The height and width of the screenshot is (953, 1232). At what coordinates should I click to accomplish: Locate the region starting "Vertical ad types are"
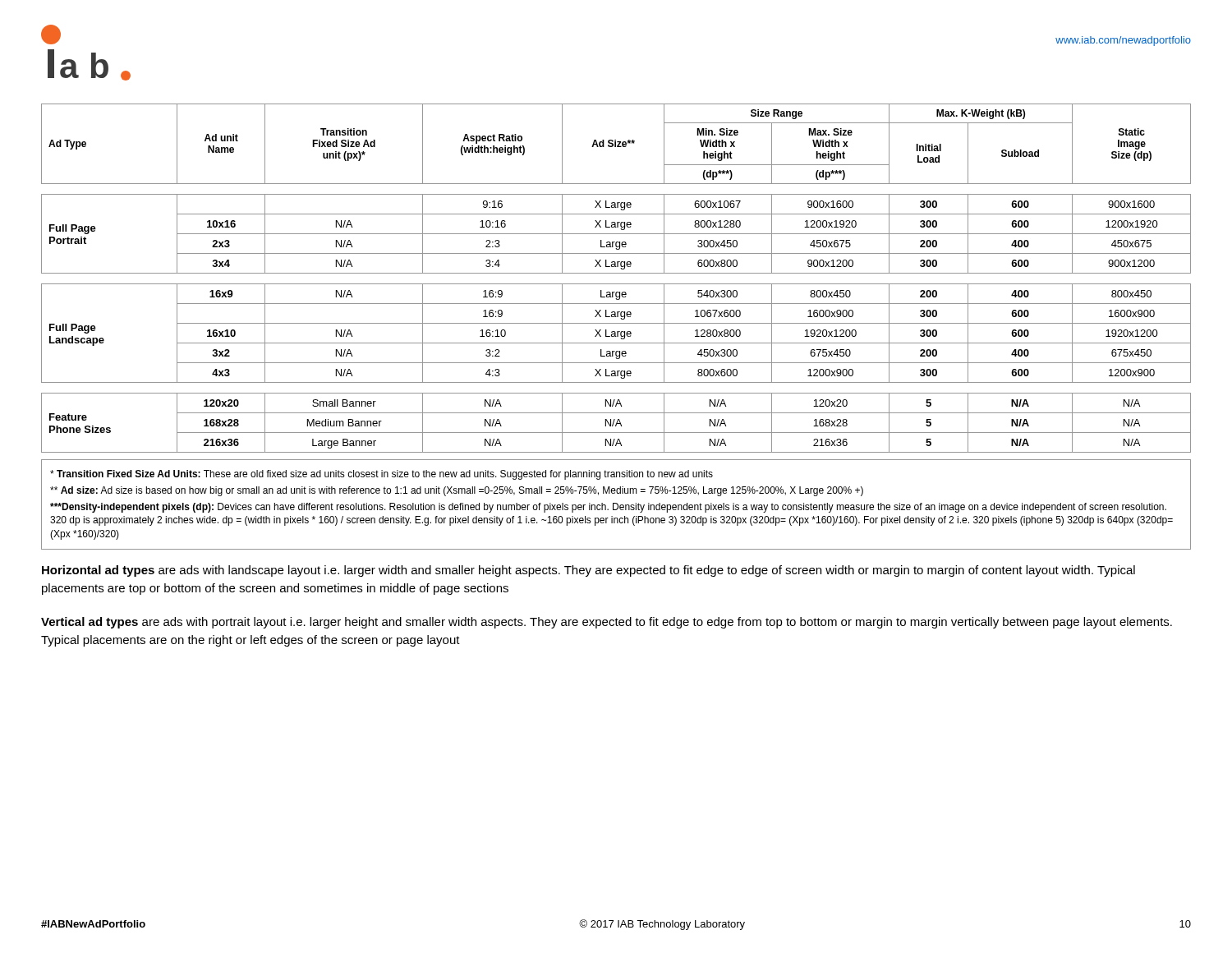click(x=607, y=631)
